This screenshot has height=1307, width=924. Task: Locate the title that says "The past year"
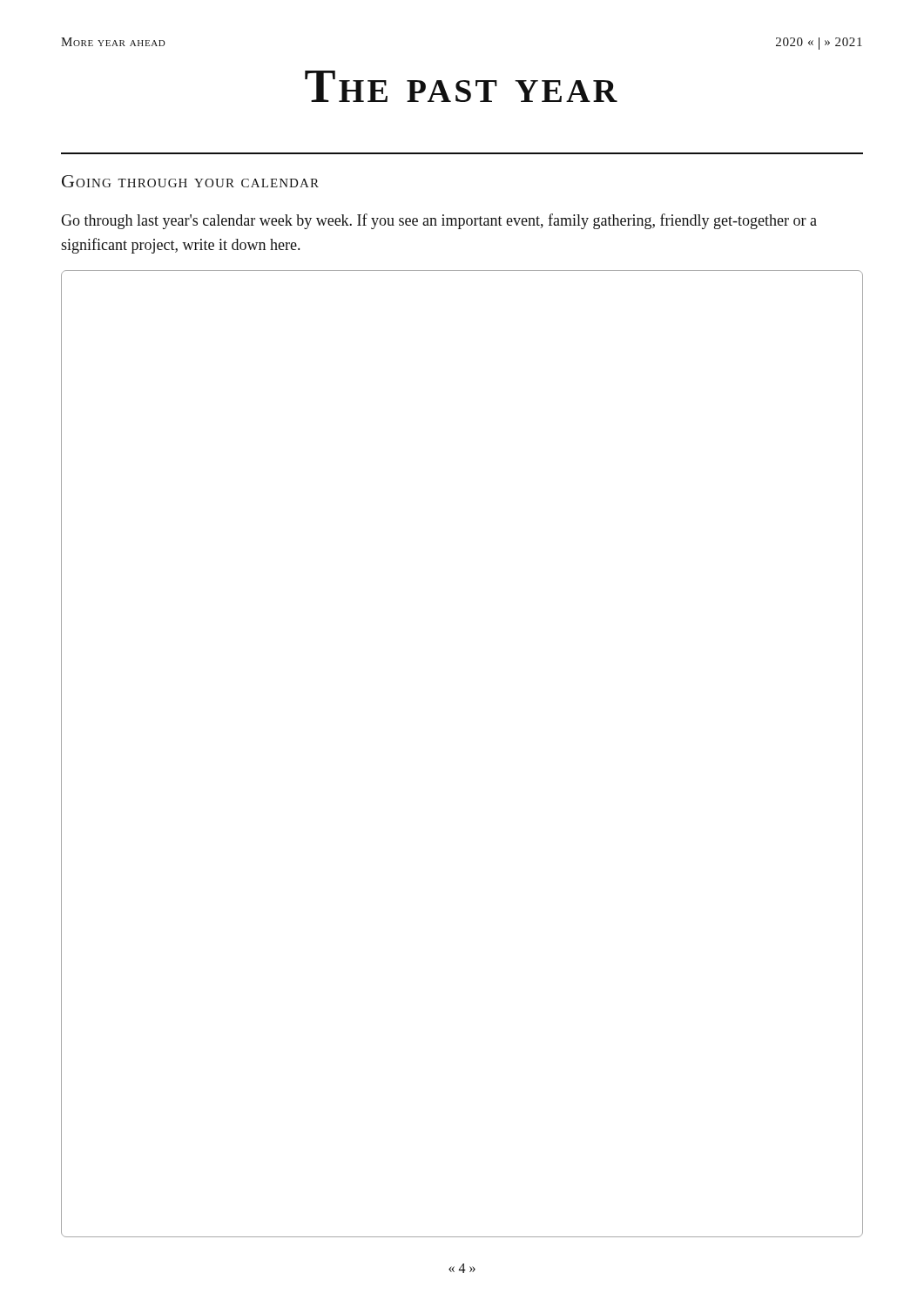pyautogui.click(x=462, y=87)
